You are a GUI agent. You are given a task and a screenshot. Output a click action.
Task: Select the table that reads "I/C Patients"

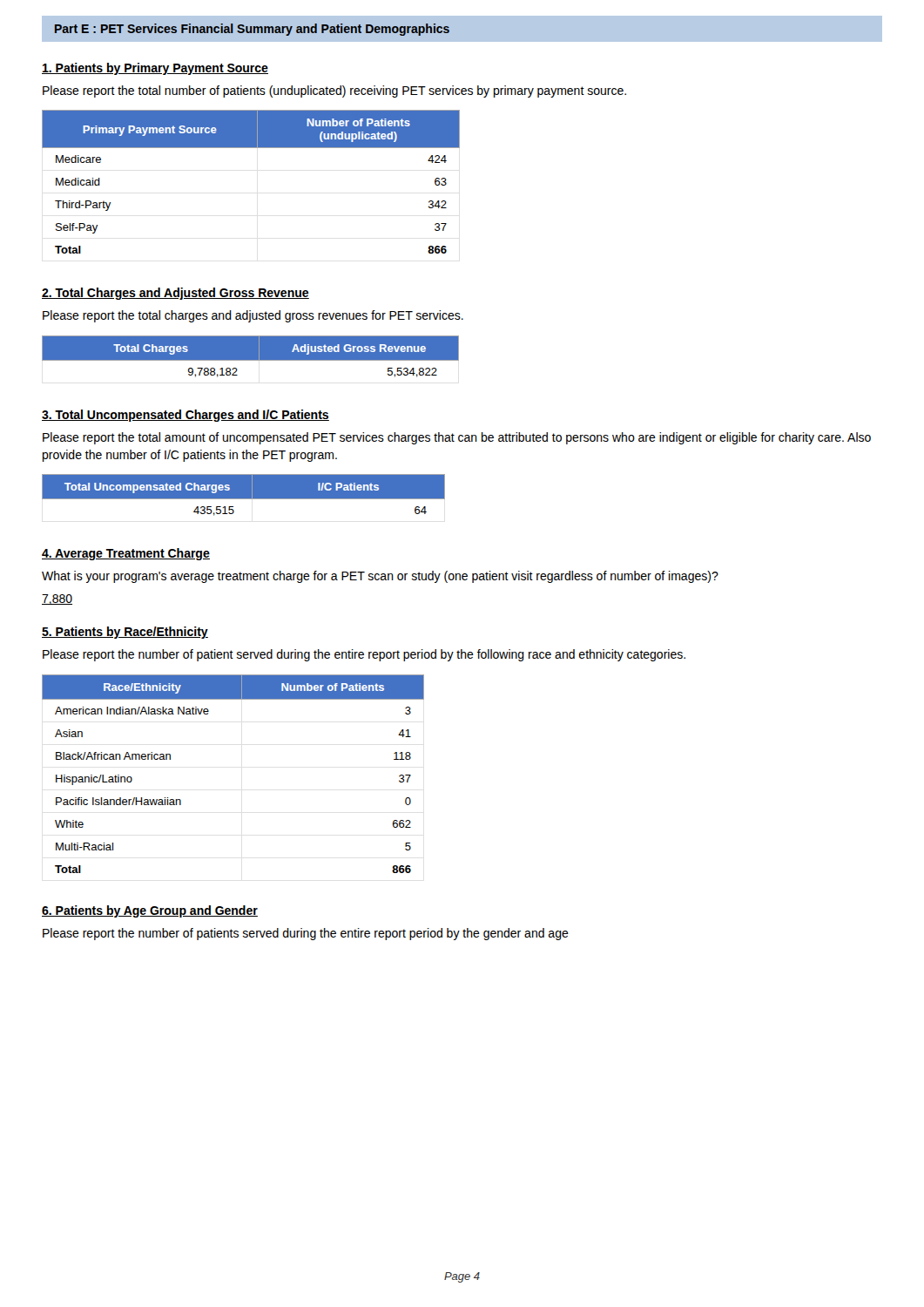pyautogui.click(x=462, y=498)
